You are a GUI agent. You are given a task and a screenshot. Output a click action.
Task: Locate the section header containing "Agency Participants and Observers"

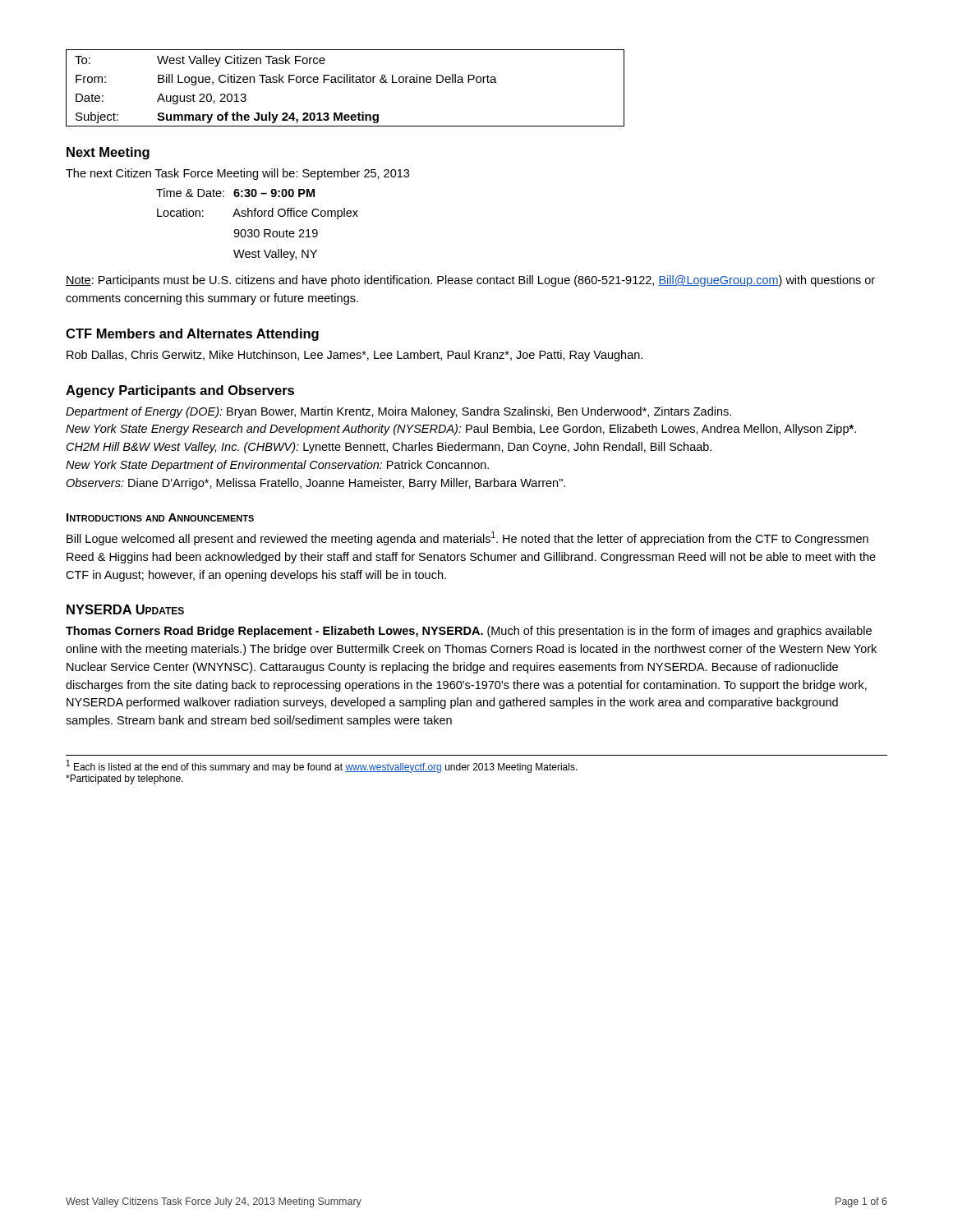180,390
